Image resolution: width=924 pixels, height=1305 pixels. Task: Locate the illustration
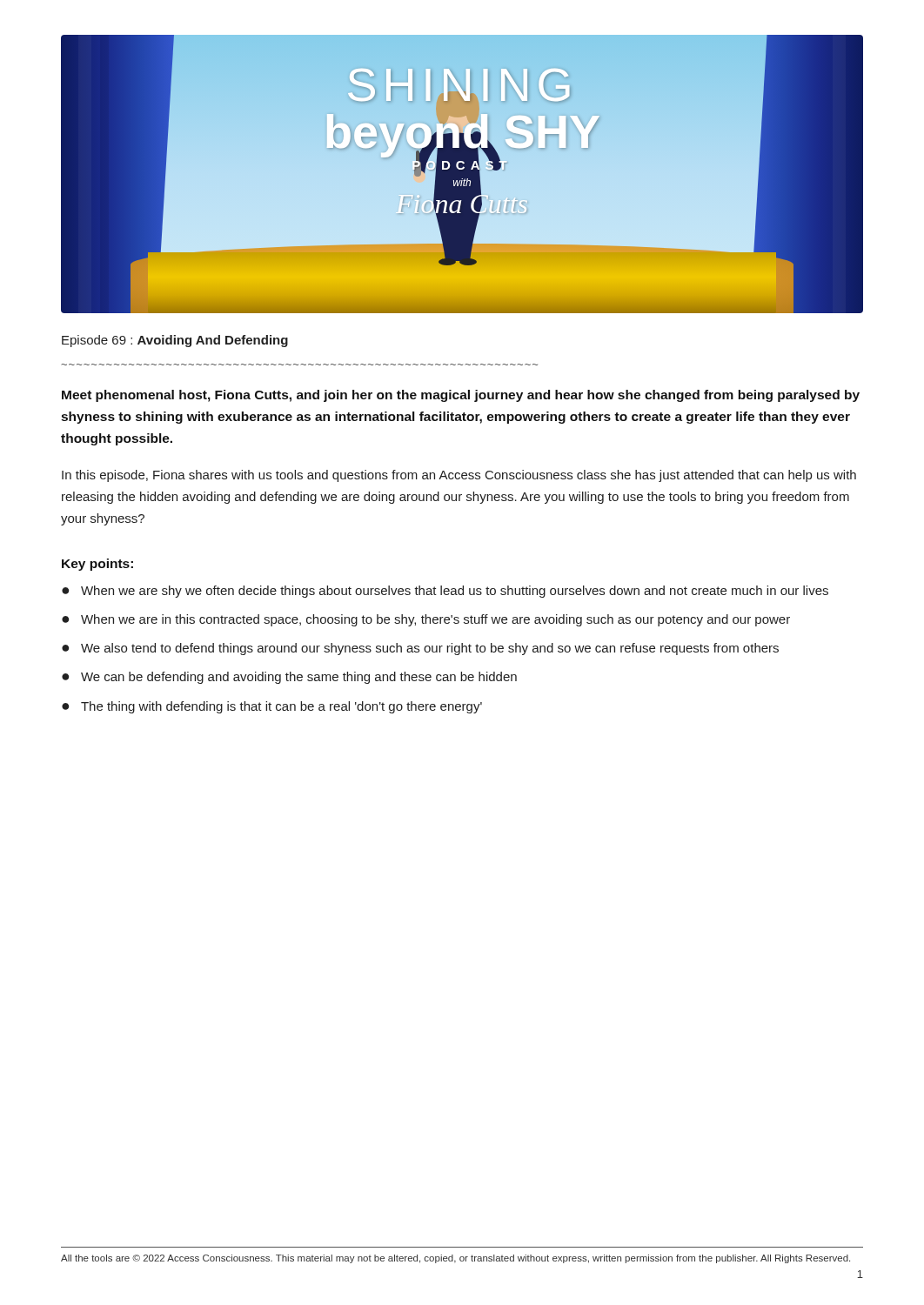(462, 174)
